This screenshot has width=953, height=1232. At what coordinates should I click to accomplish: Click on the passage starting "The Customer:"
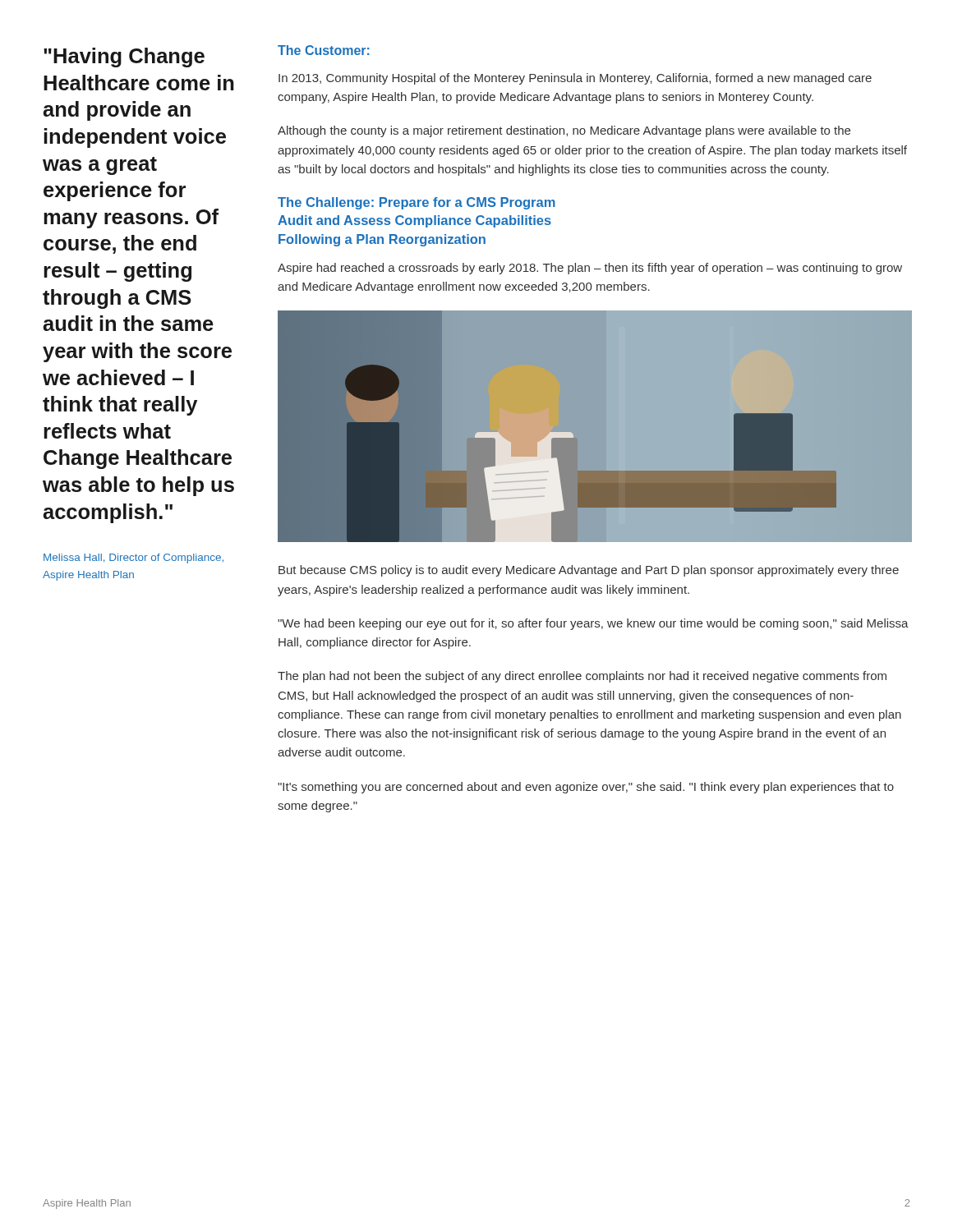(324, 51)
